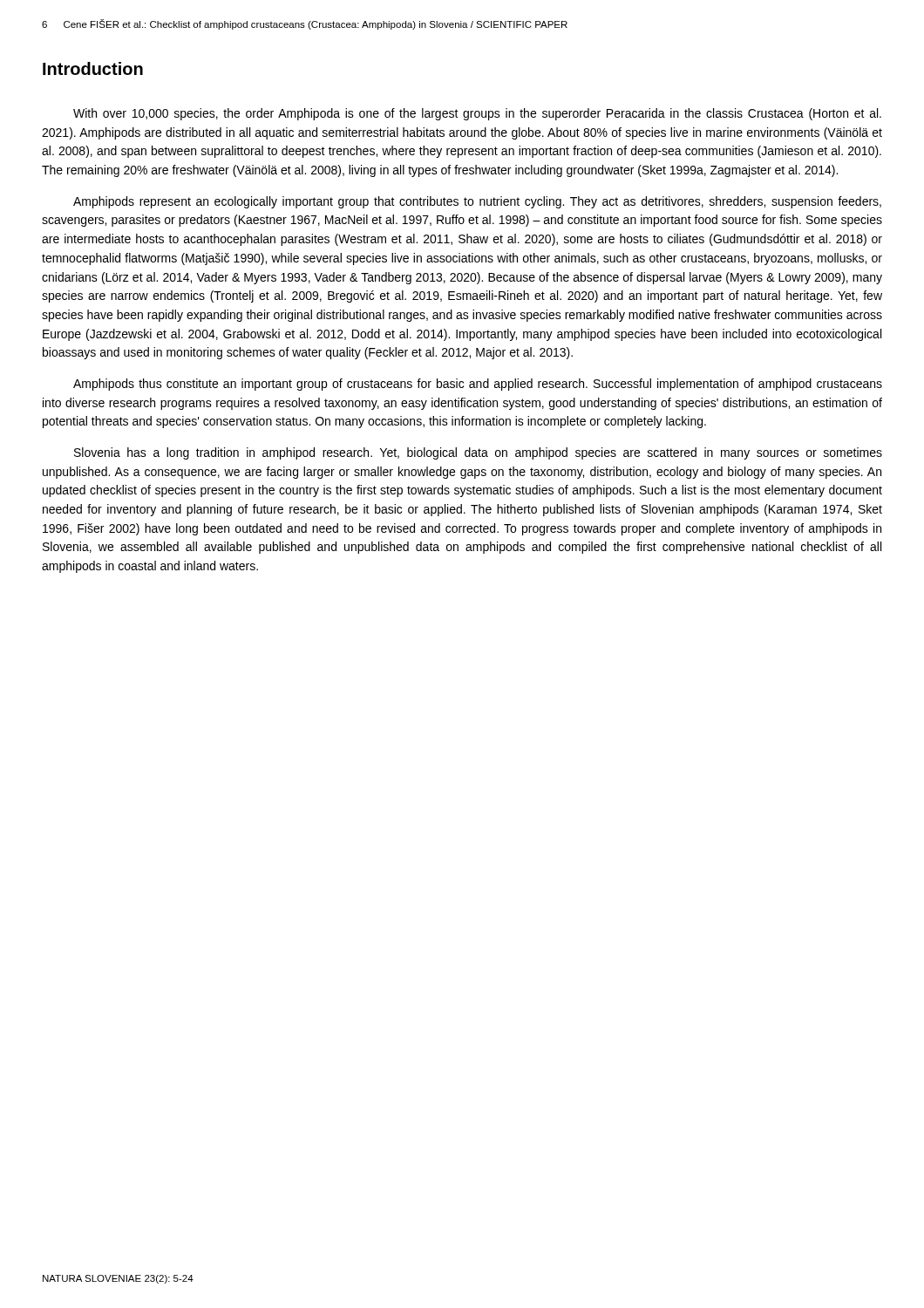Select the section header

click(x=93, y=69)
